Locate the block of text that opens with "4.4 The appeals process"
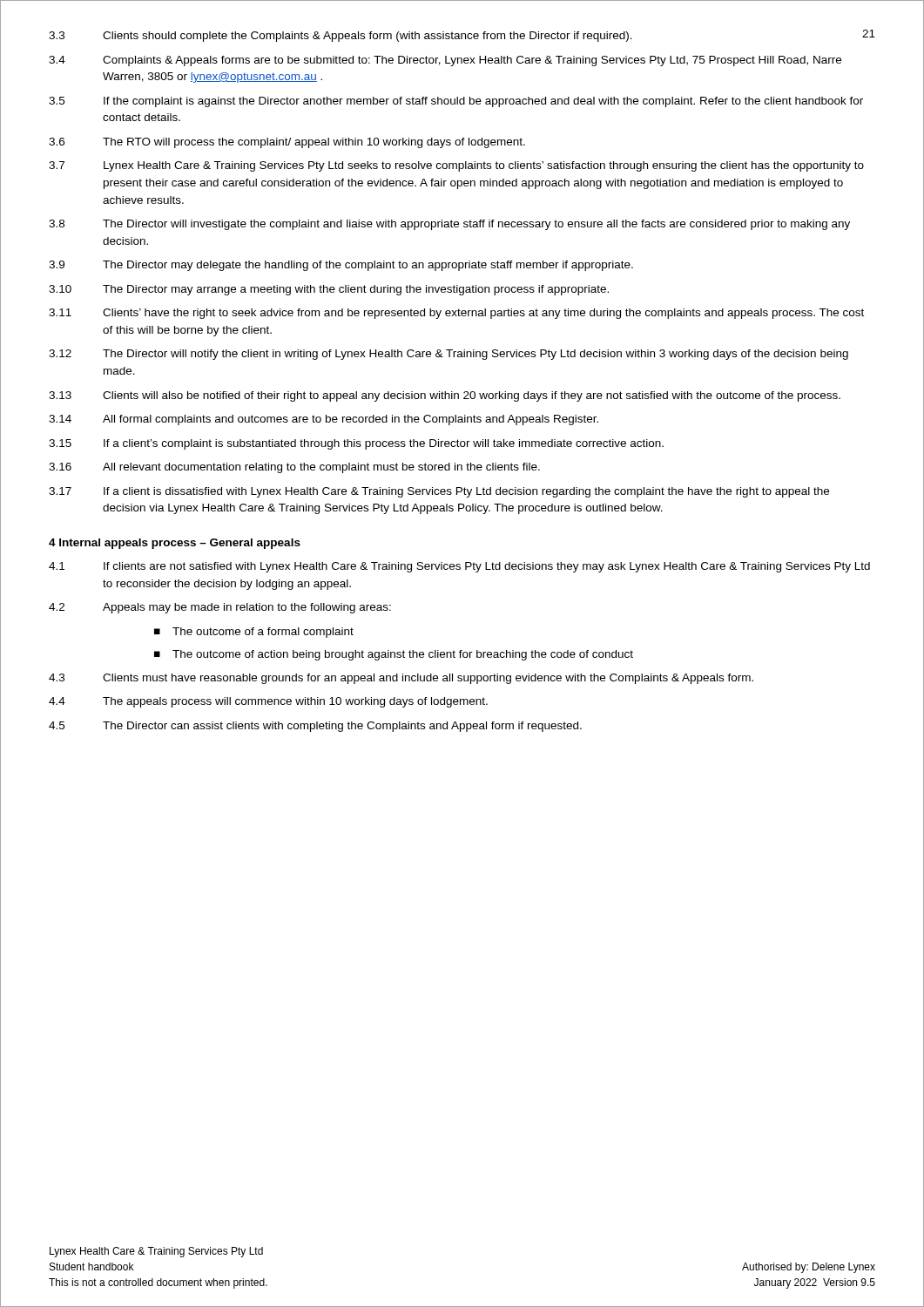 pyautogui.click(x=462, y=701)
